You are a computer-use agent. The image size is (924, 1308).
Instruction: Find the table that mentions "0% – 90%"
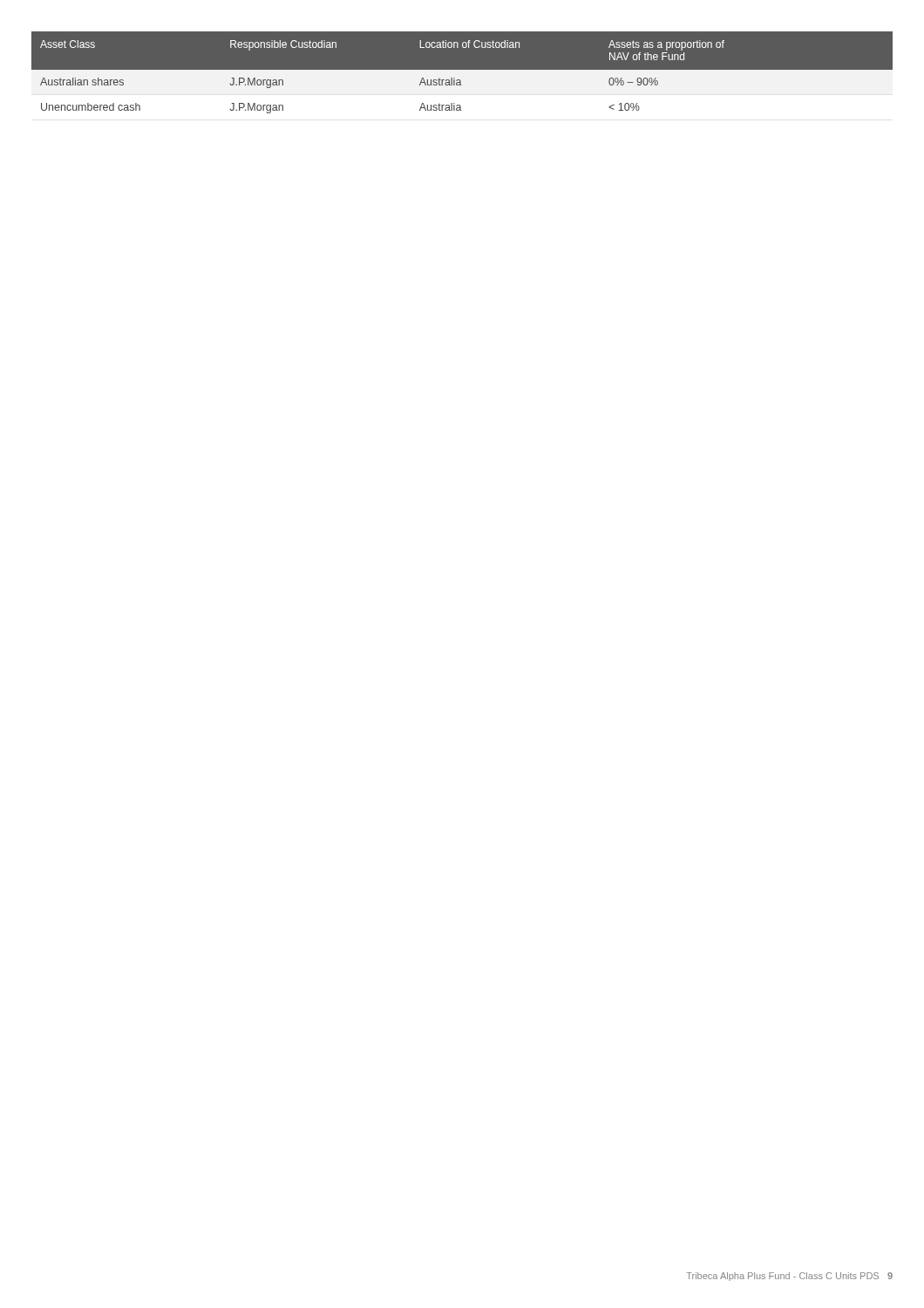462,76
